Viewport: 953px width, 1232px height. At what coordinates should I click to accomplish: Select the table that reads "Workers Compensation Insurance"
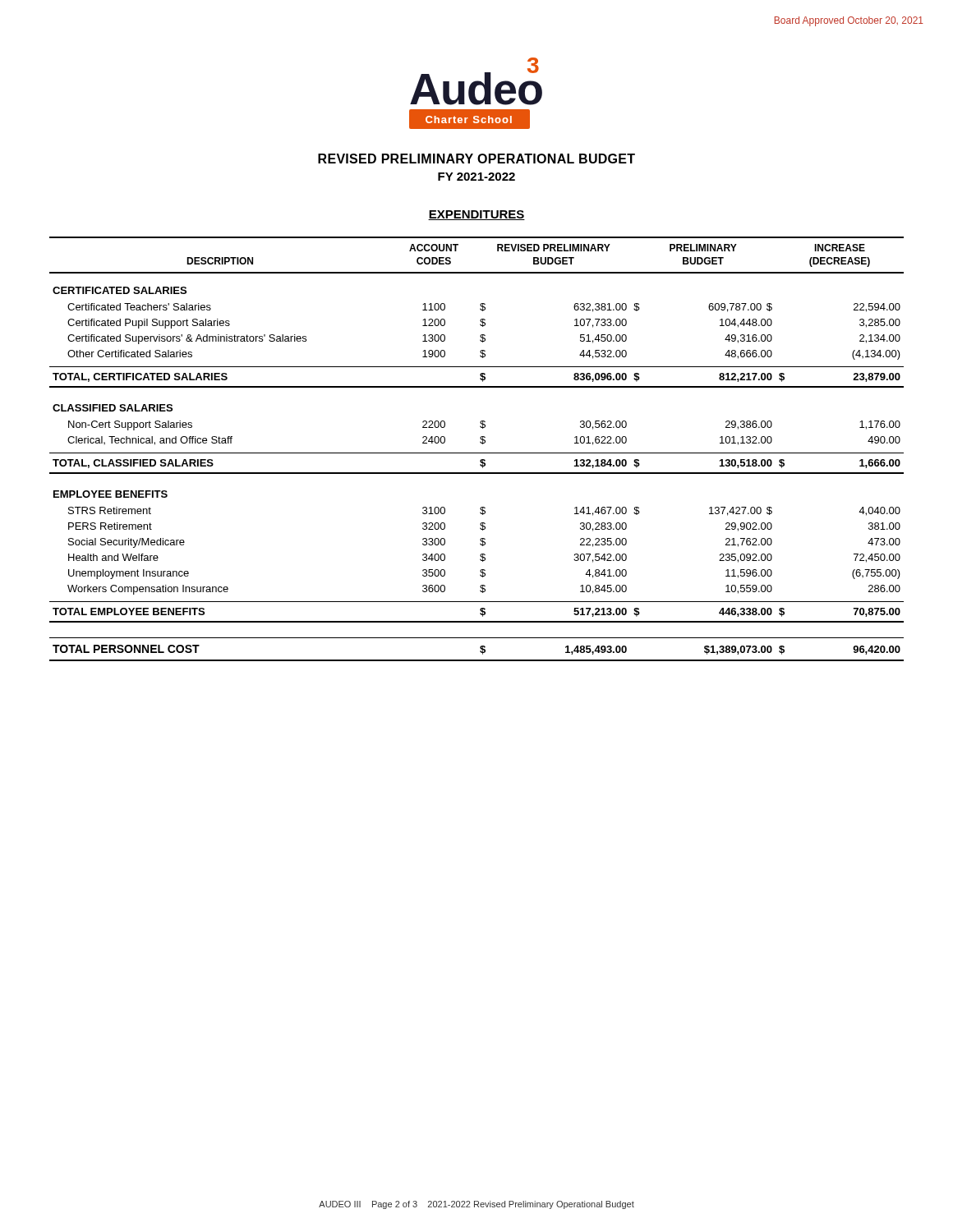click(476, 449)
